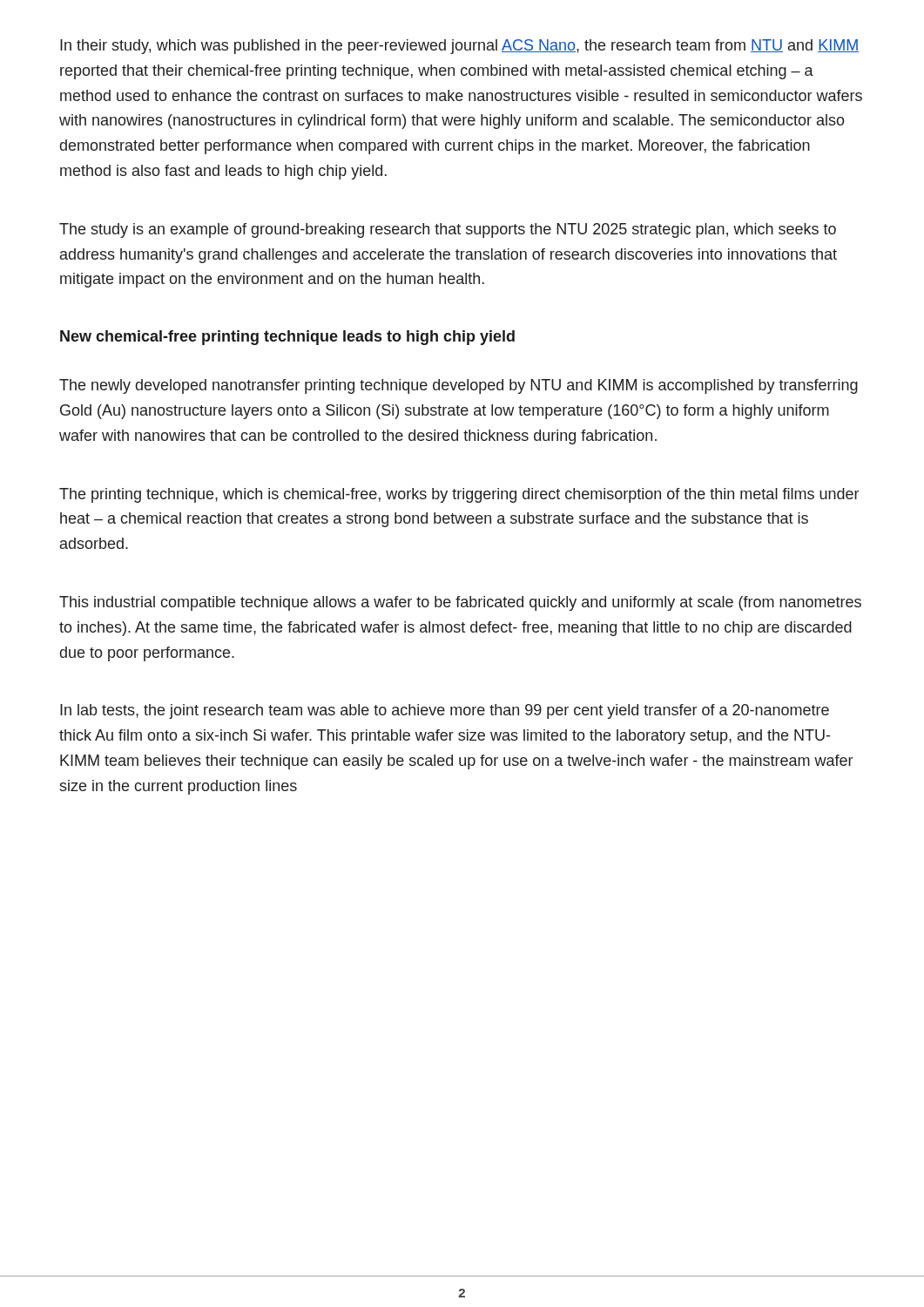
Task: Point to the block beginning "The newly developed nanotransfer"
Action: click(x=459, y=410)
